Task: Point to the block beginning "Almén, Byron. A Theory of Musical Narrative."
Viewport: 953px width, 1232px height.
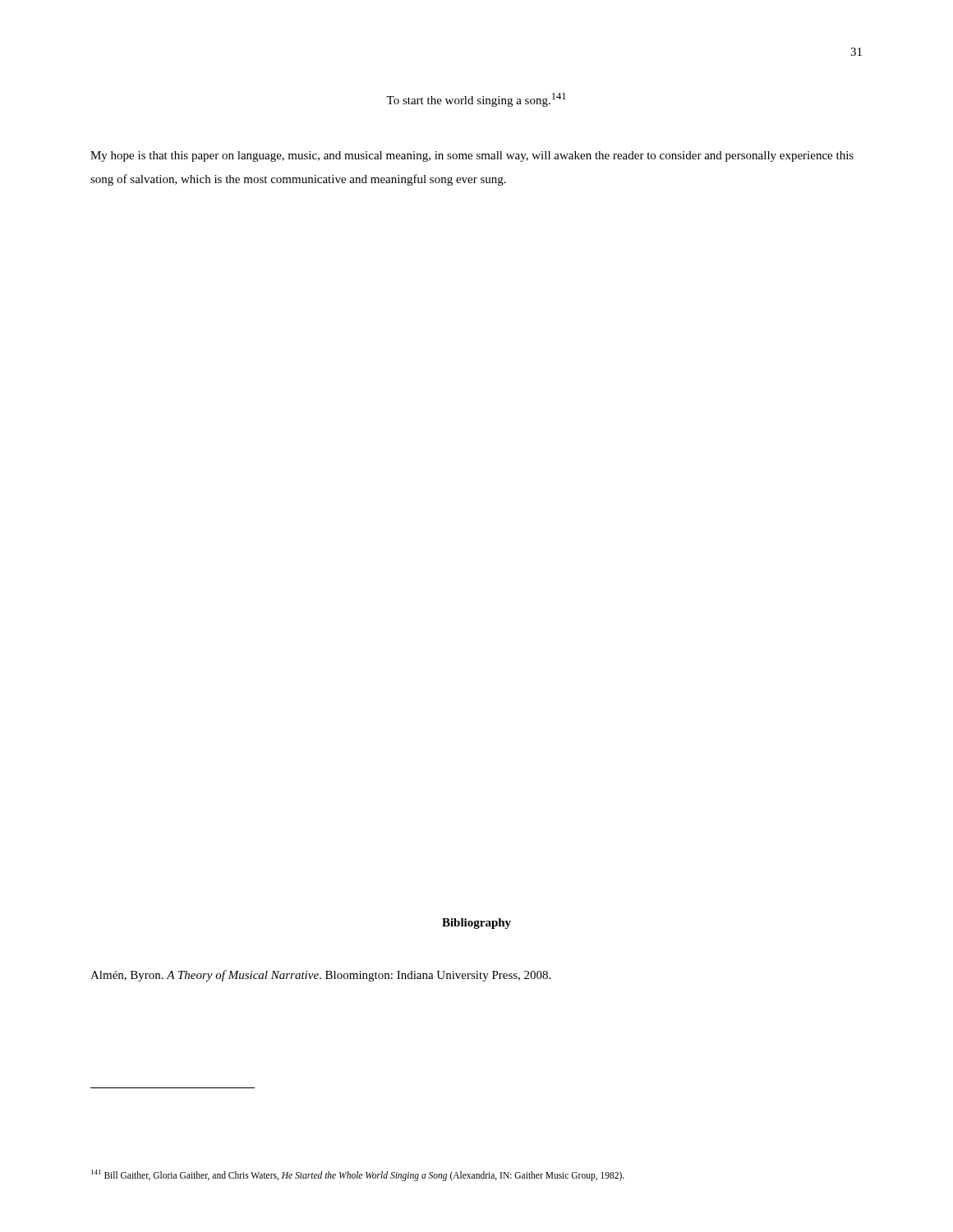Action: coord(321,975)
